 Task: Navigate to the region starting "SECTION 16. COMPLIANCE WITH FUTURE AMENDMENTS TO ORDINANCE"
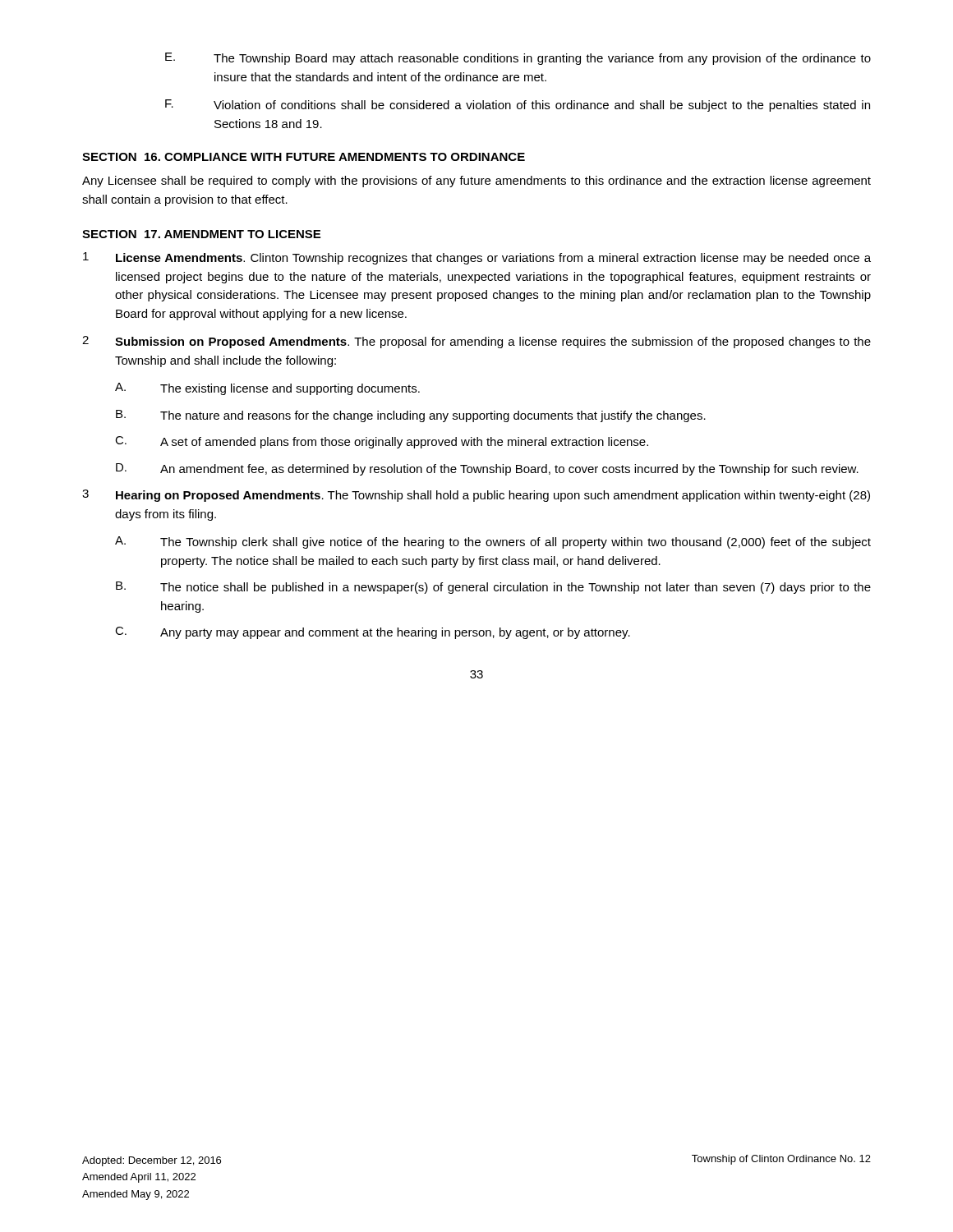(304, 156)
